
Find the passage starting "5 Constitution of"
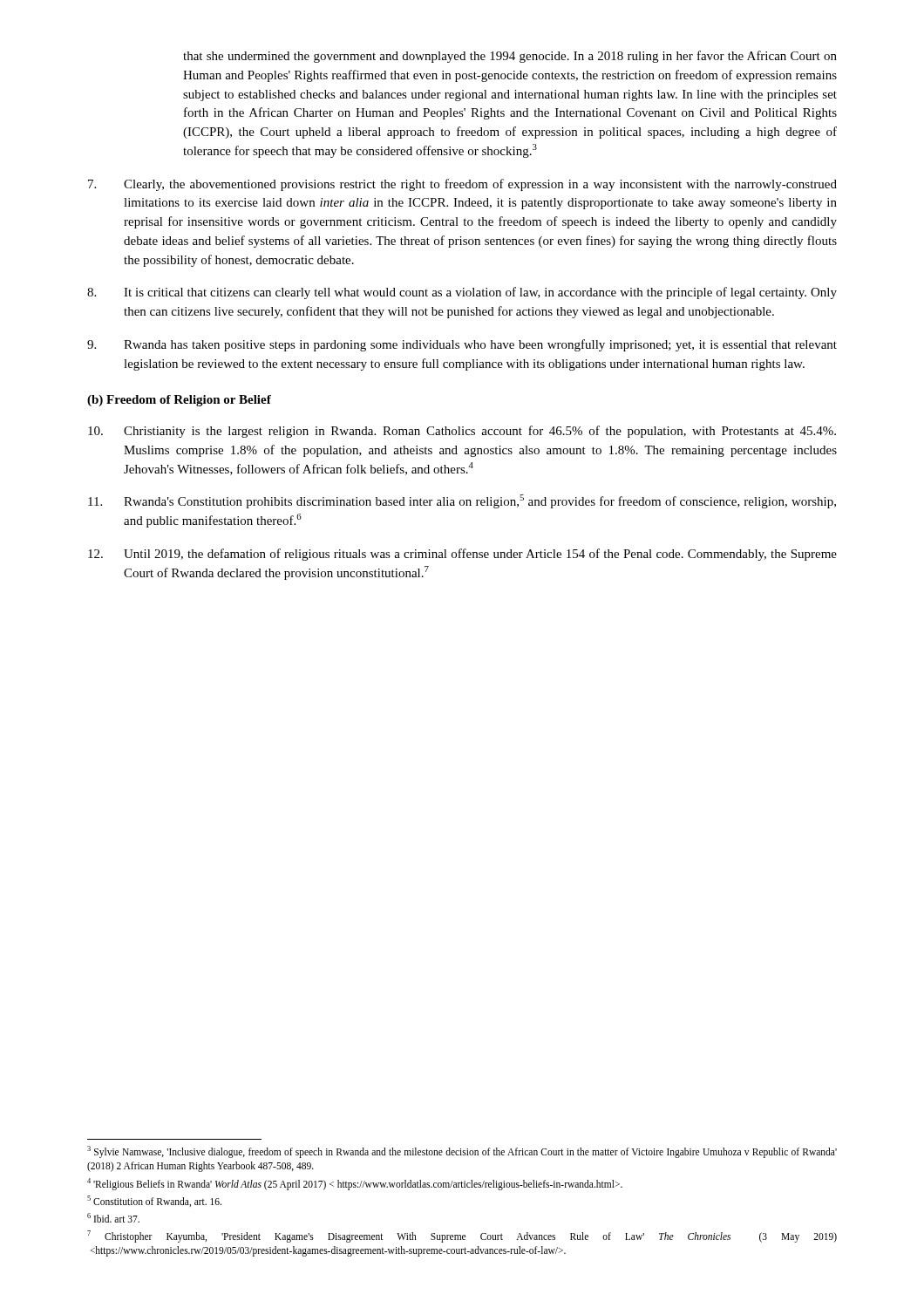pyautogui.click(x=155, y=1200)
